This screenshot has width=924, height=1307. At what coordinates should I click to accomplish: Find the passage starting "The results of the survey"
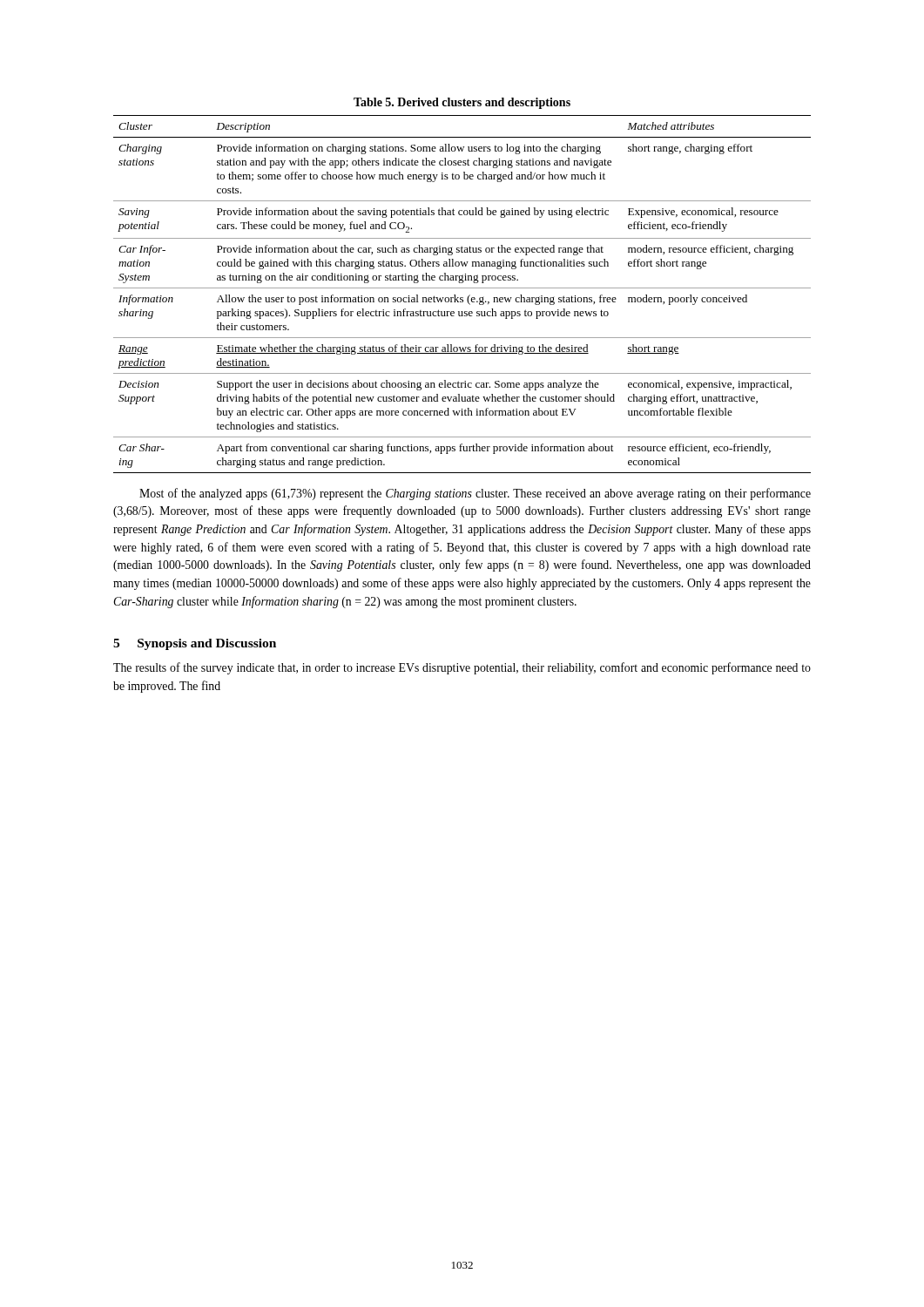462,677
